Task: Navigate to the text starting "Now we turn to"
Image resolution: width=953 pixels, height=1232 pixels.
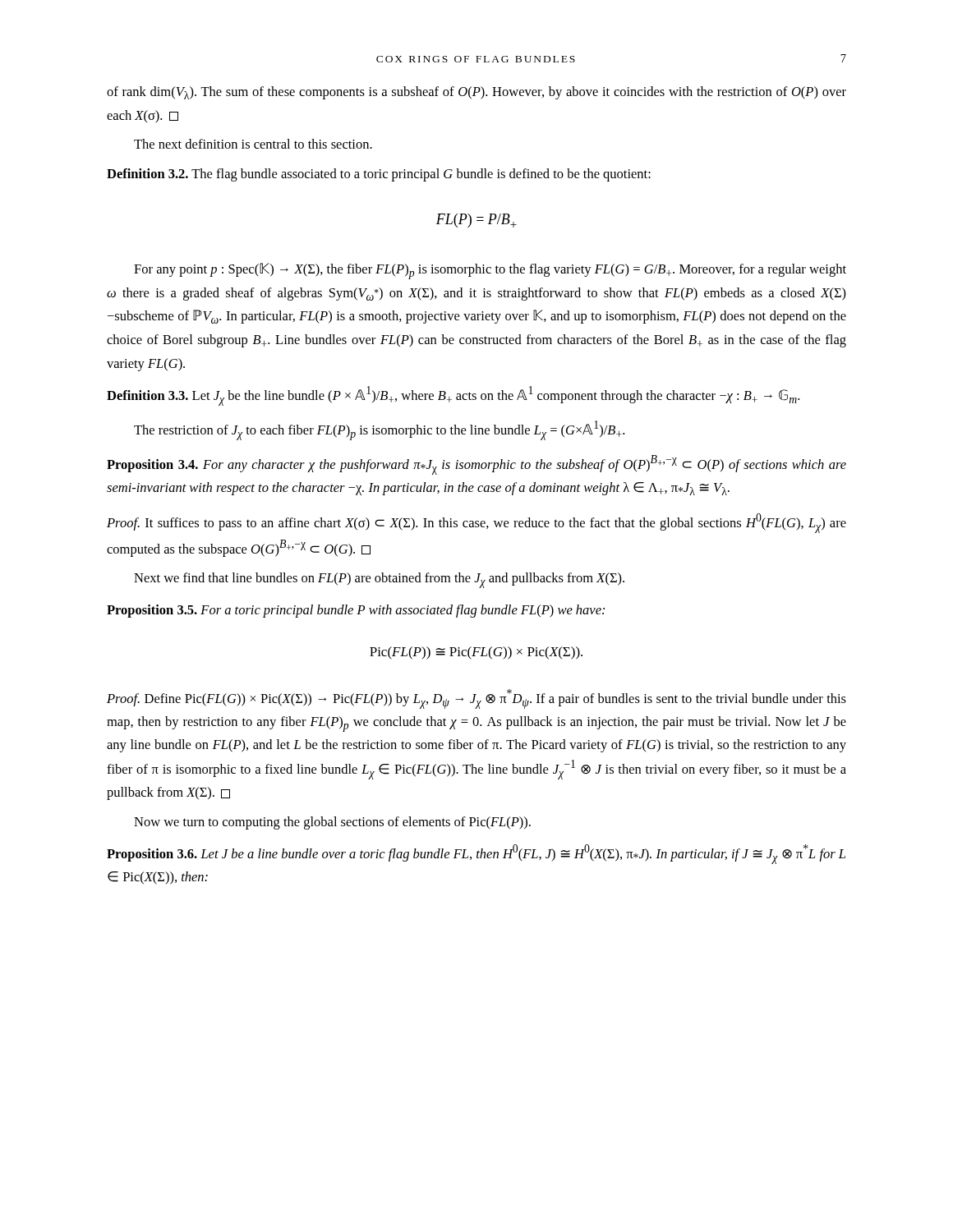Action: coord(333,821)
